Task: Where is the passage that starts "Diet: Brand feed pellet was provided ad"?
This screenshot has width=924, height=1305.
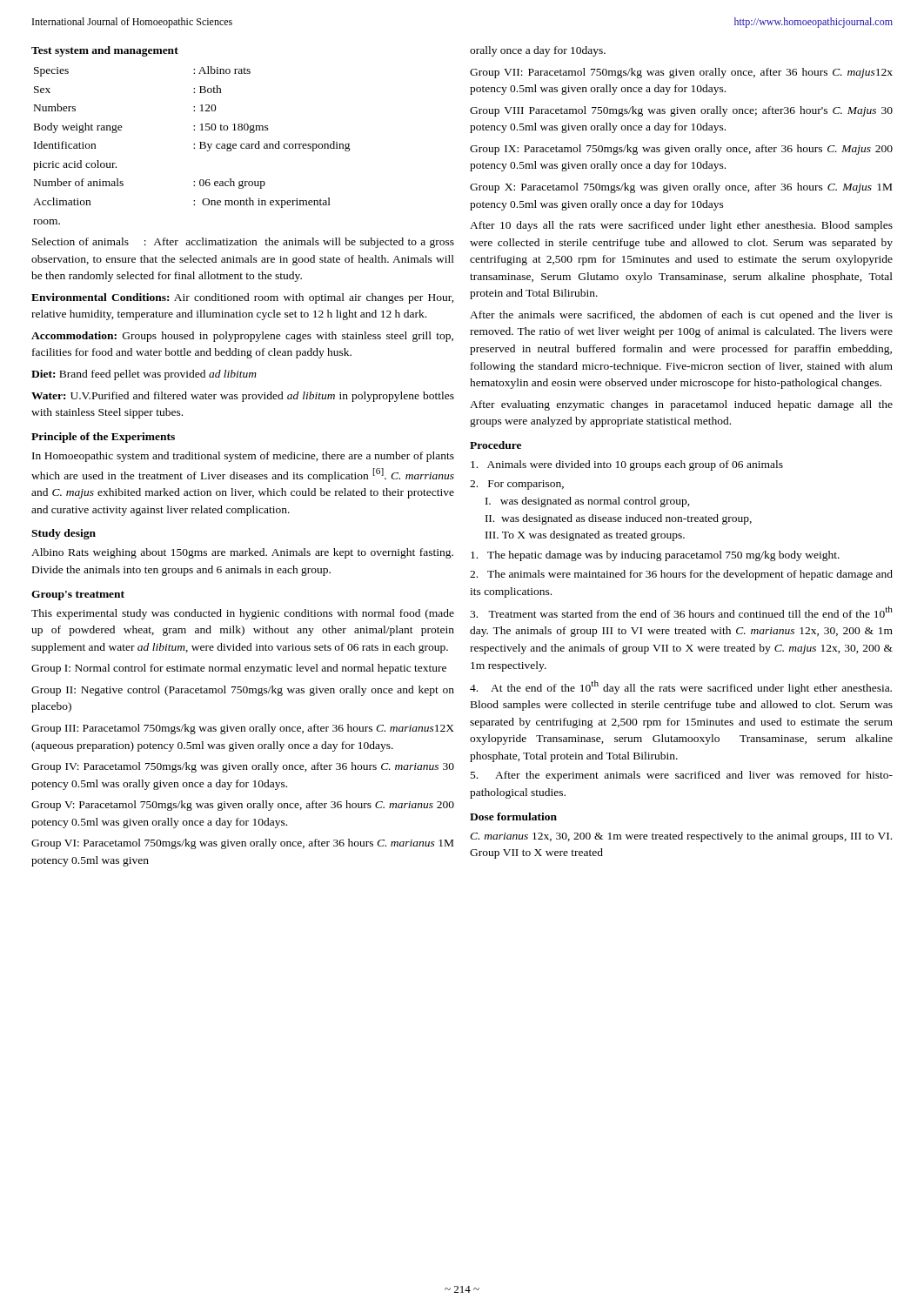Action: point(144,374)
